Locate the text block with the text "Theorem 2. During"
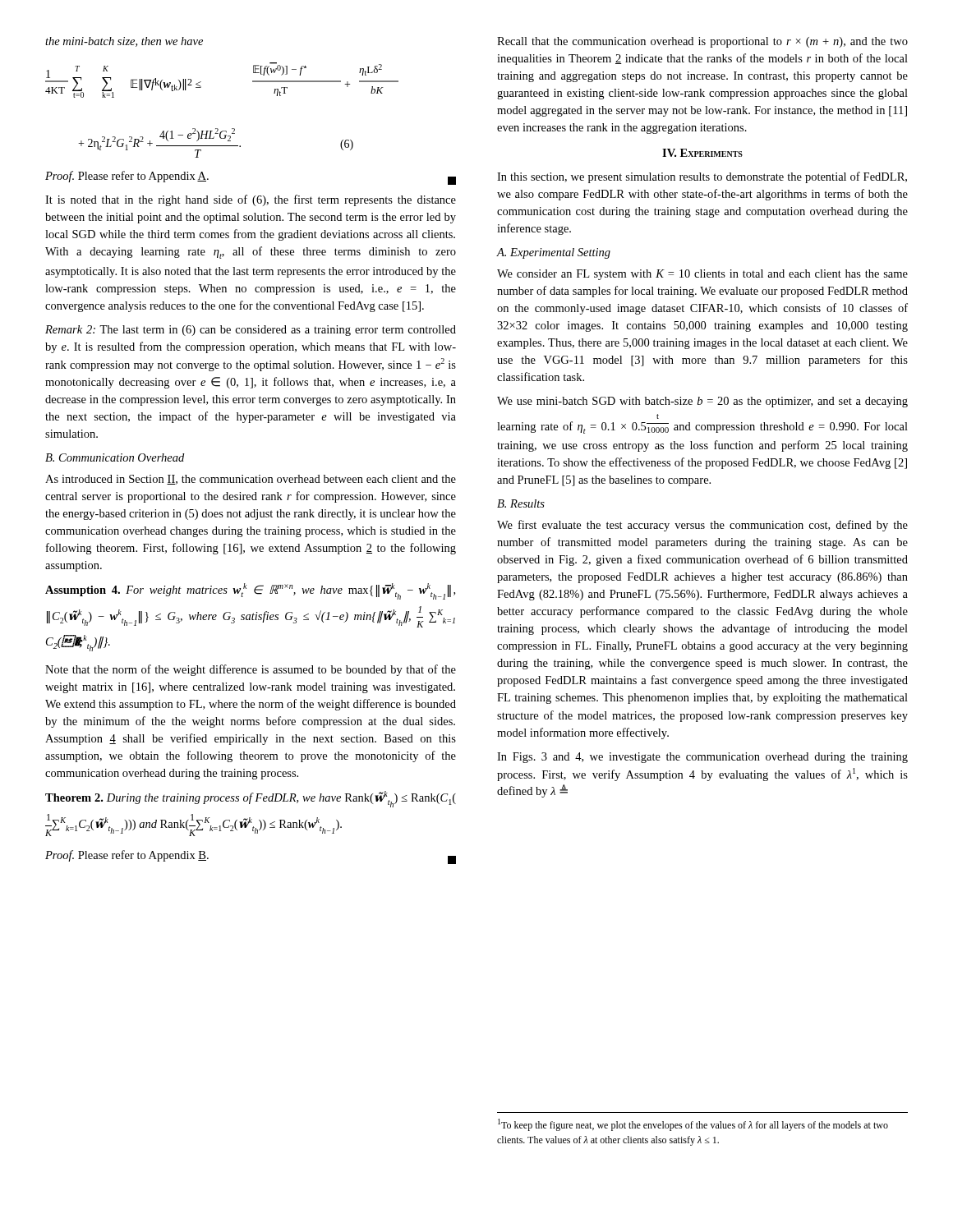 pos(251,815)
